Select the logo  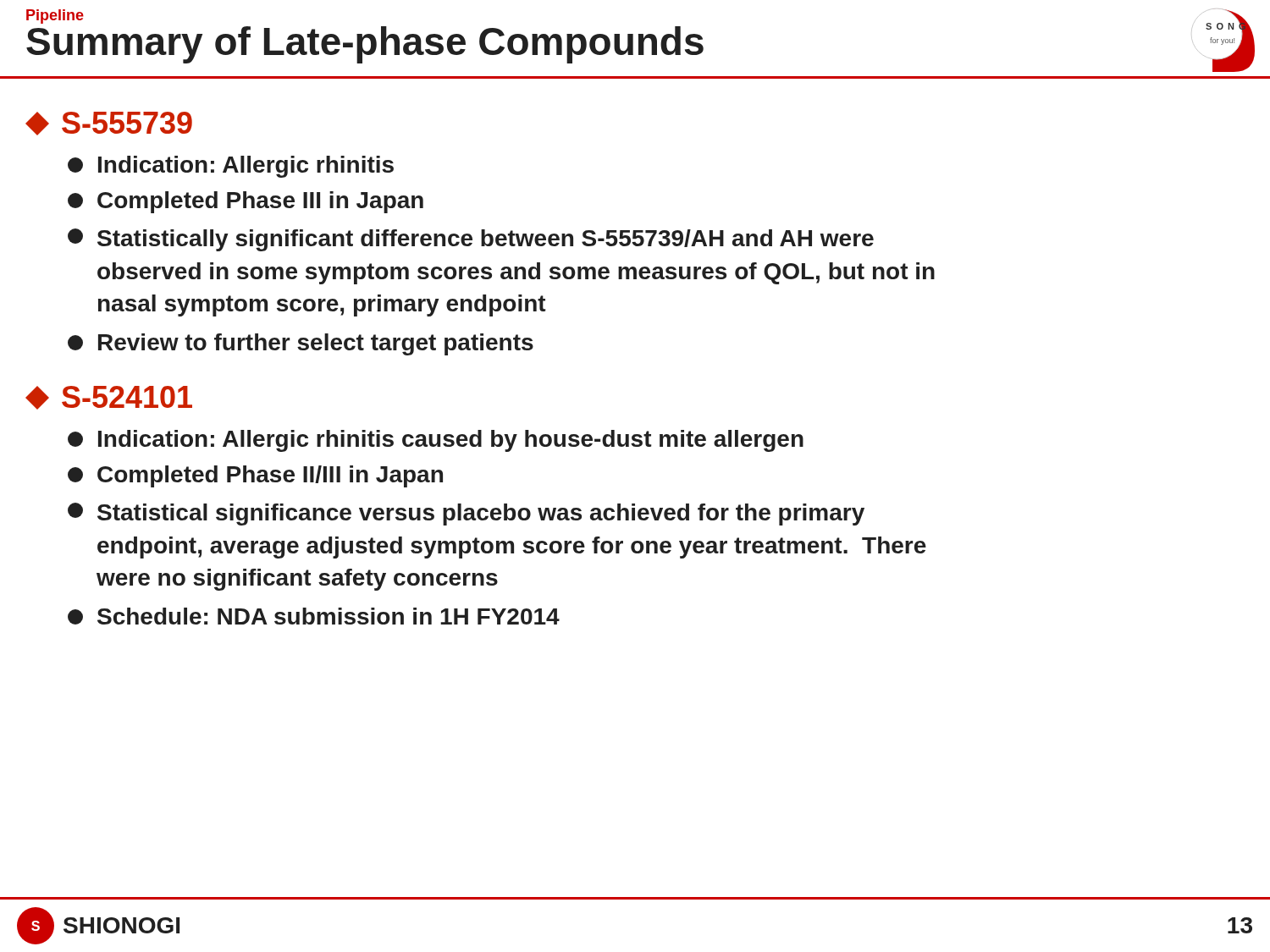click(x=1210, y=40)
